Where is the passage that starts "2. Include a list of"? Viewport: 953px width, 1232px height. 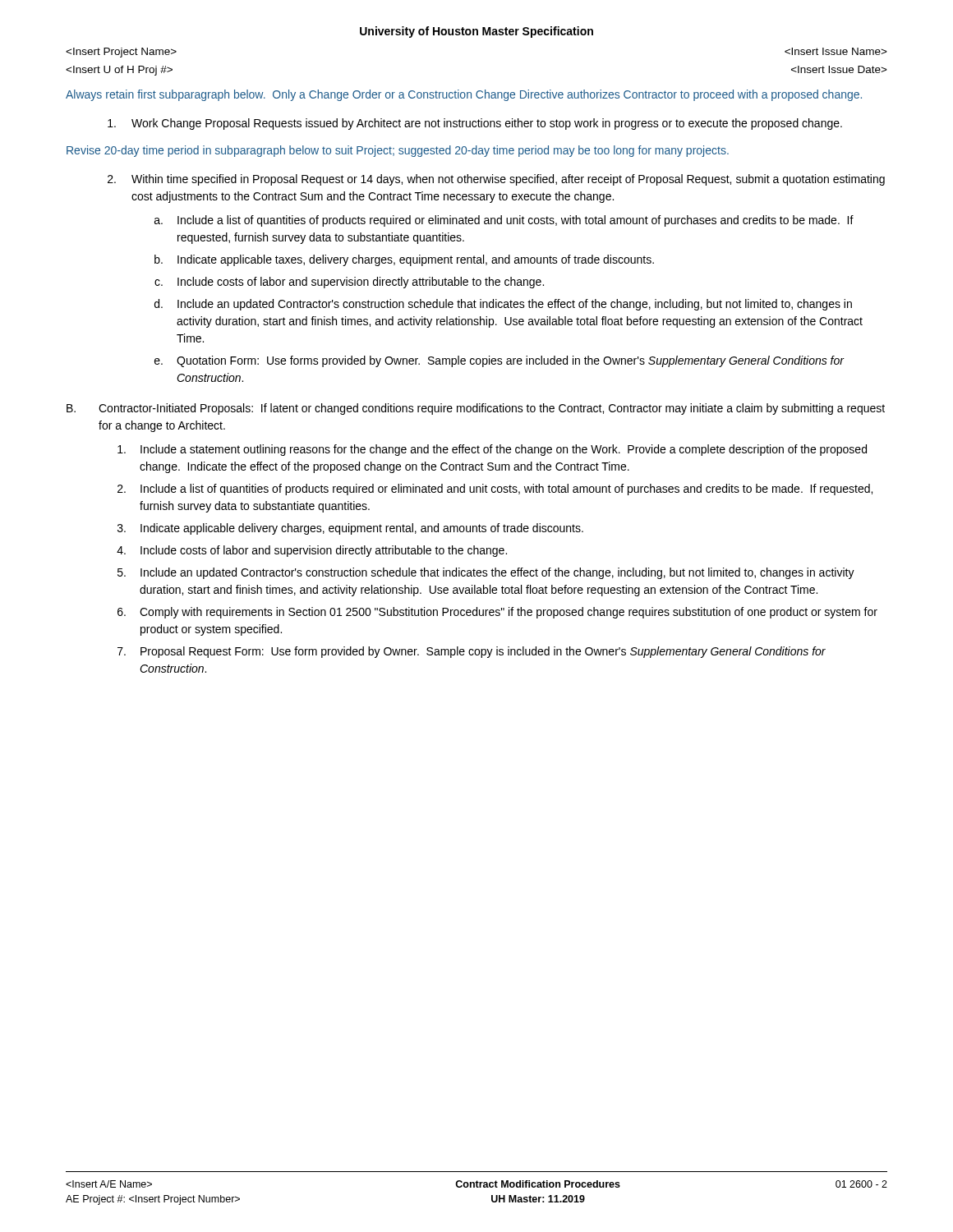493,498
